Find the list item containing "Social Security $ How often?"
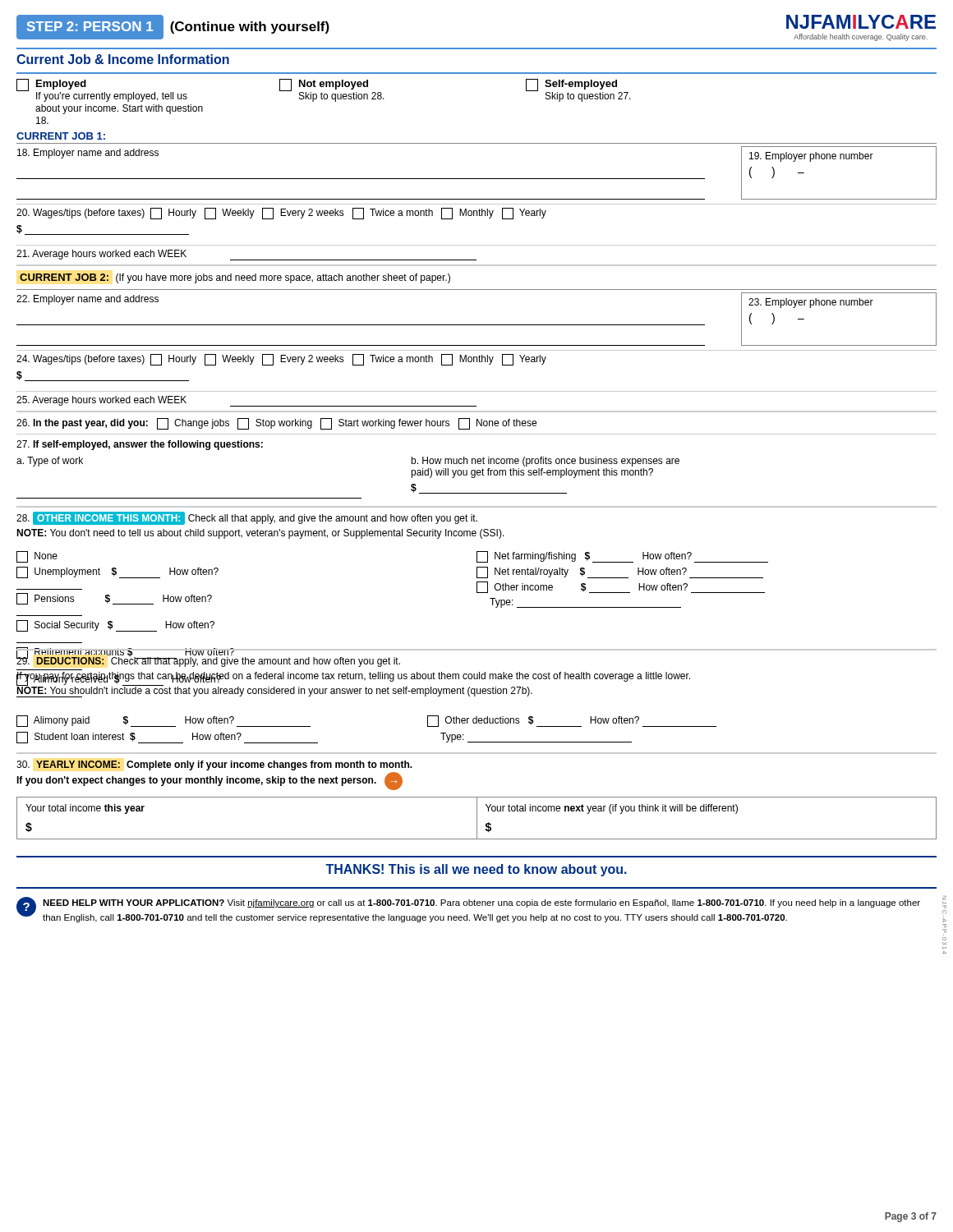 (116, 632)
